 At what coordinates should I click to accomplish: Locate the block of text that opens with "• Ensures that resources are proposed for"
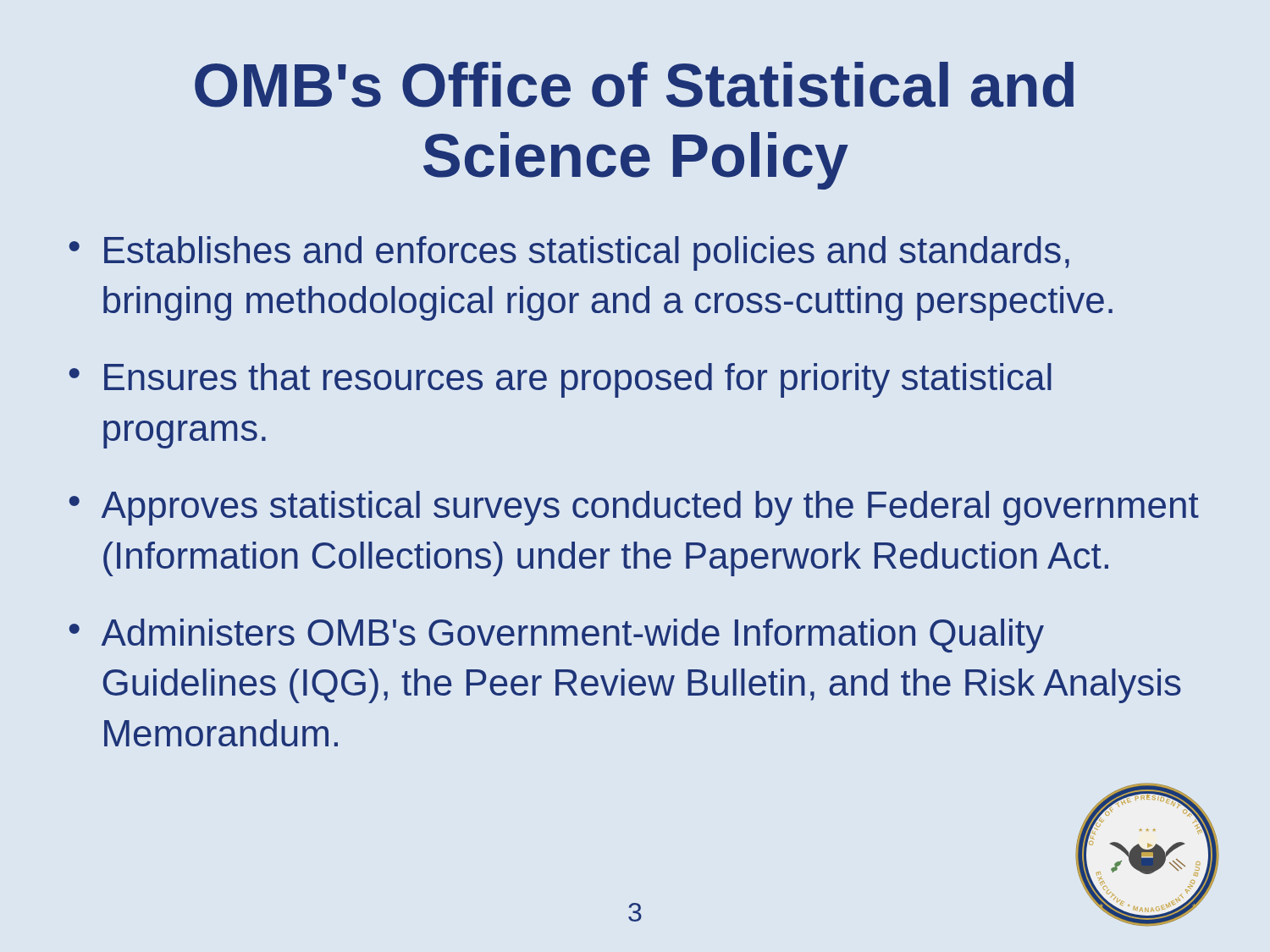635,403
